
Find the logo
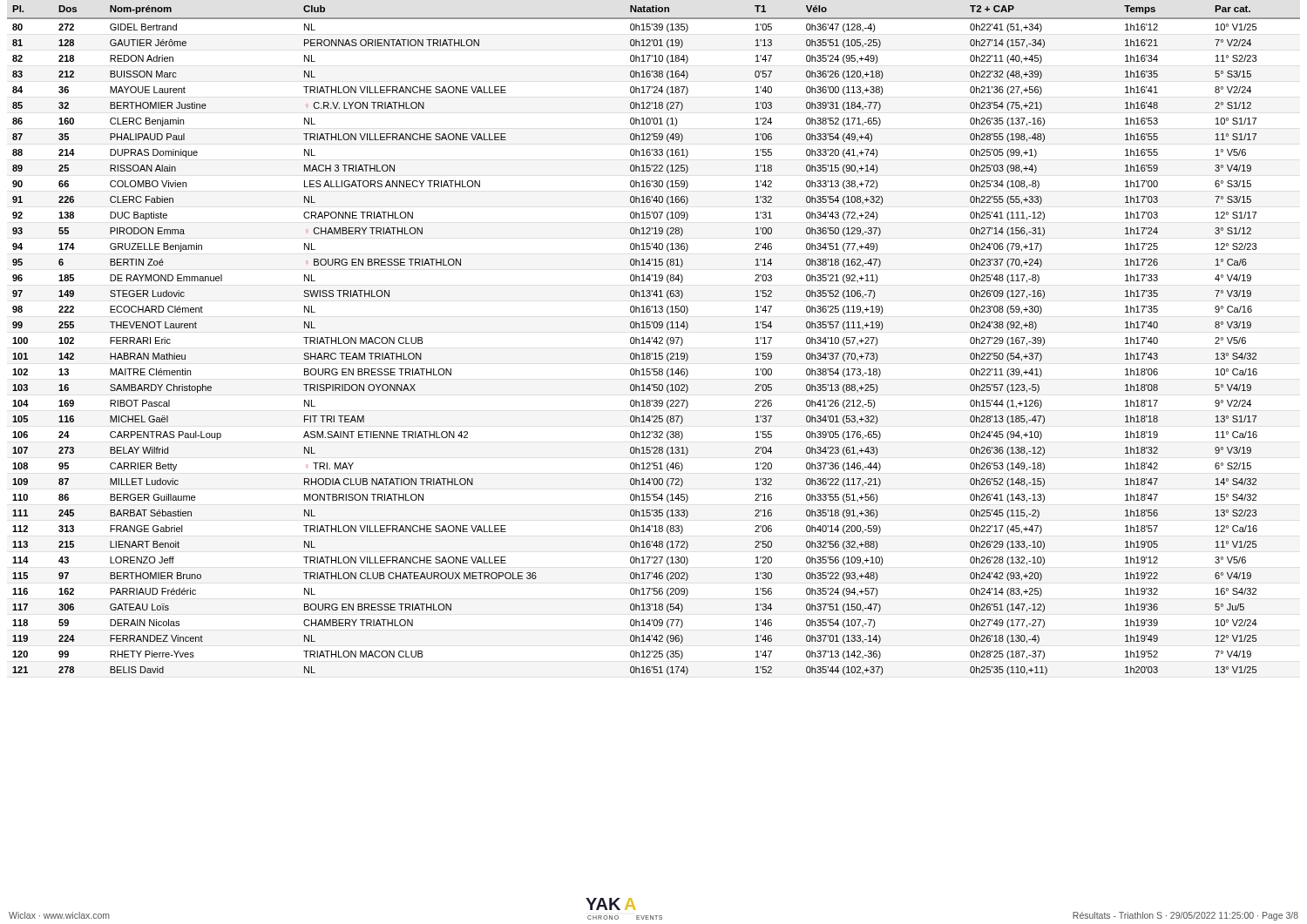pos(654,907)
